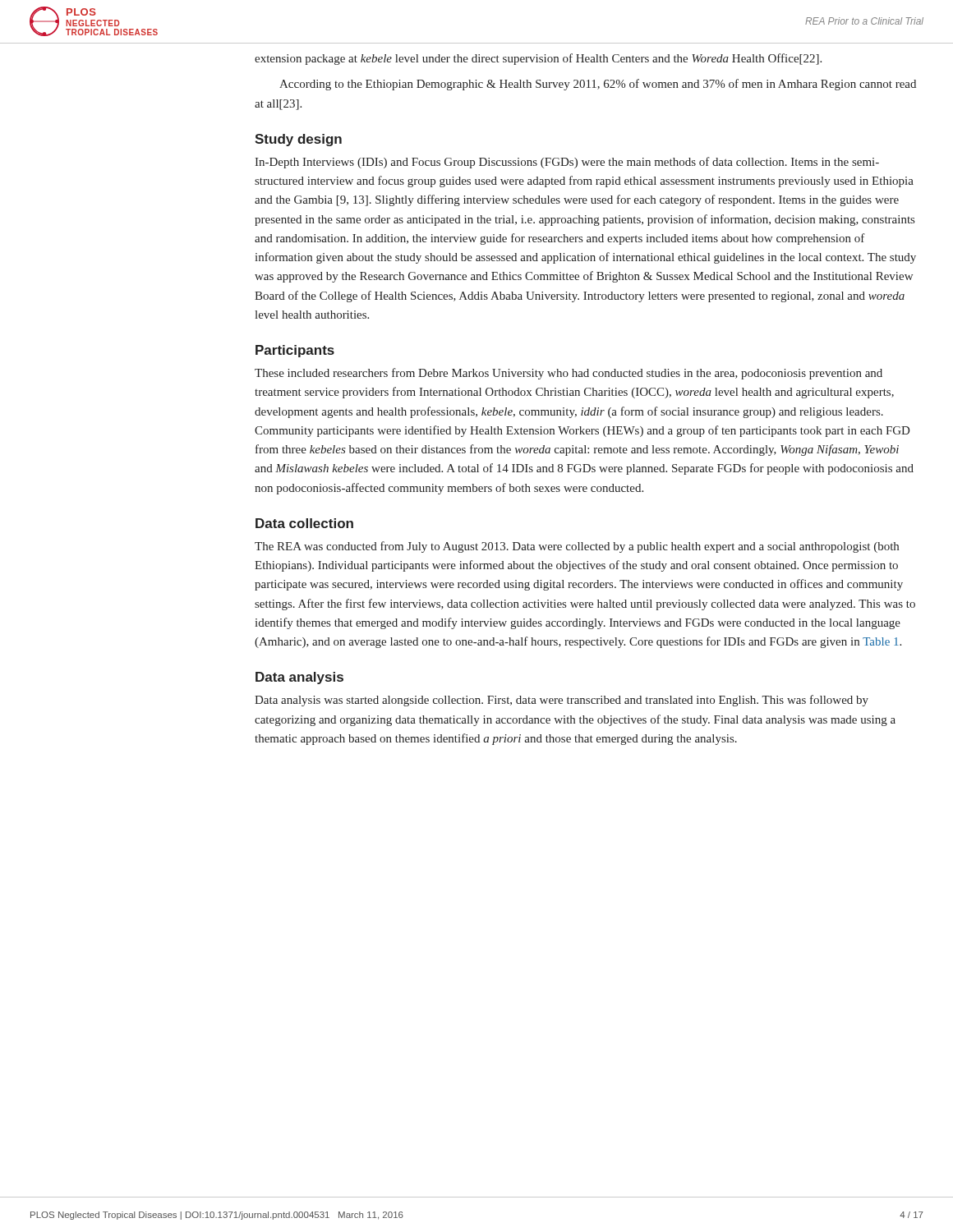Viewport: 953px width, 1232px height.
Task: Find the block on this page that starts "The REA was conducted from July"
Action: 585,594
